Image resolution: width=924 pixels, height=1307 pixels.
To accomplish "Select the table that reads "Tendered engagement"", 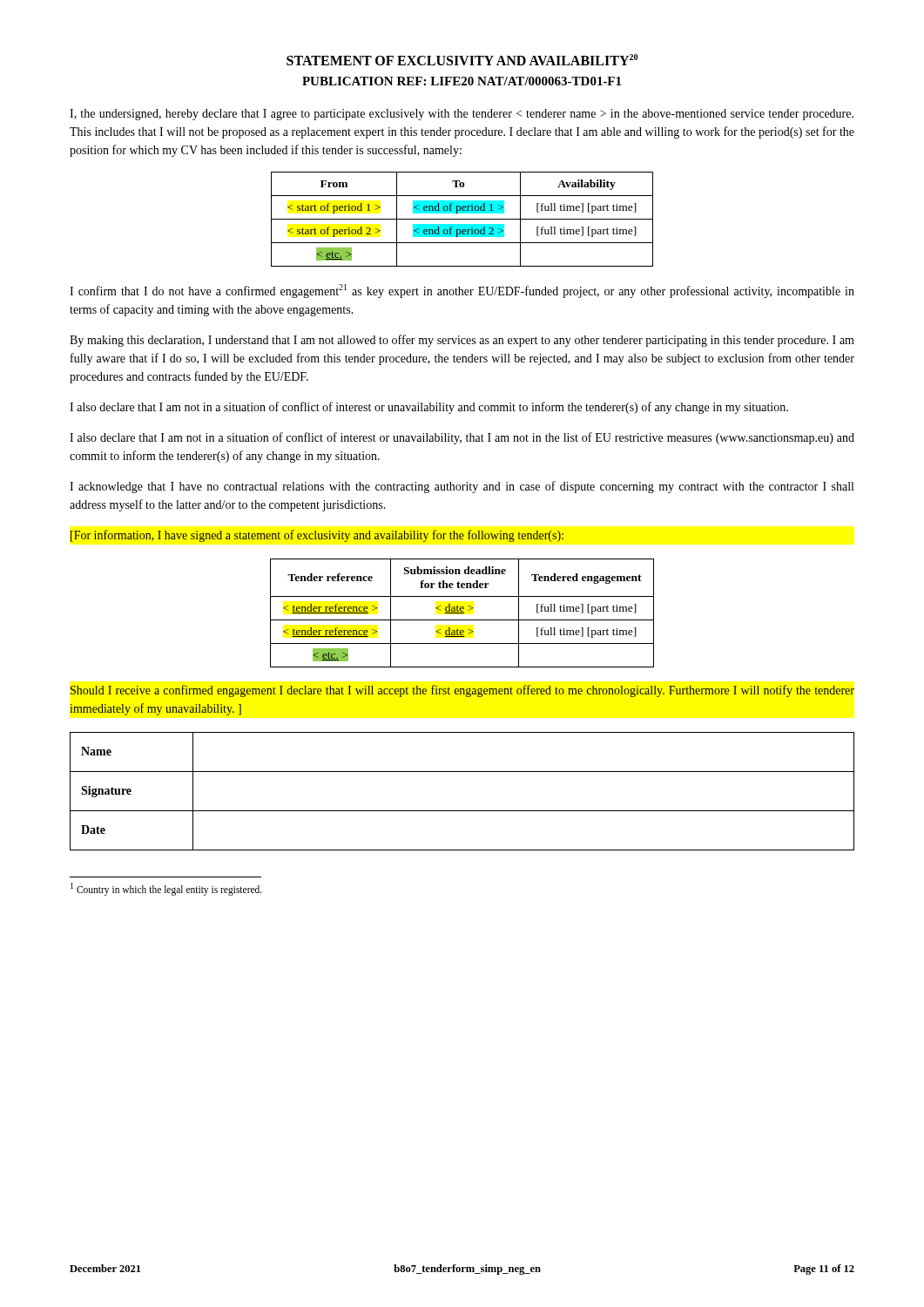I will click(462, 613).
